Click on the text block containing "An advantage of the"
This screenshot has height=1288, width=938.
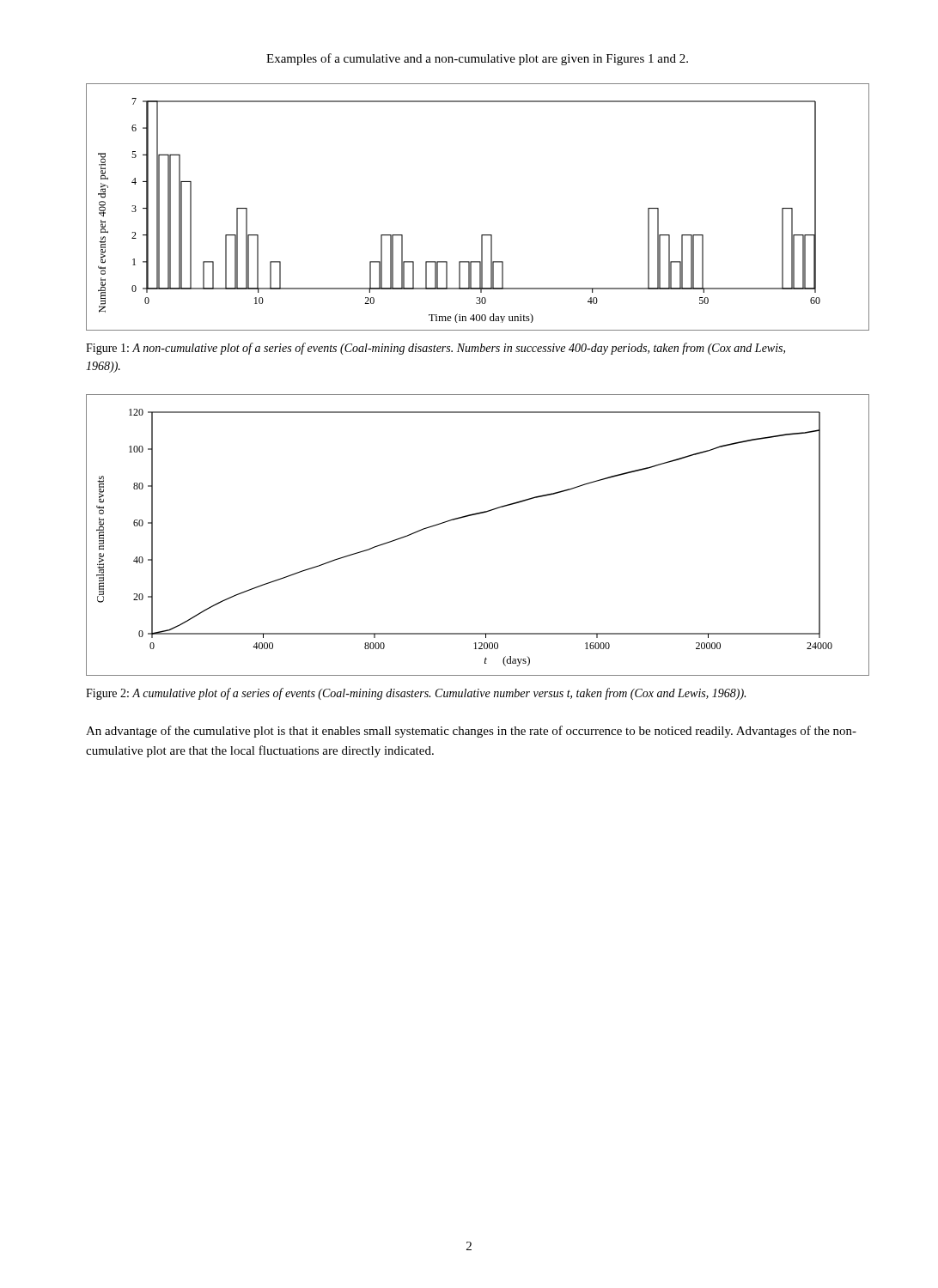pyautogui.click(x=471, y=741)
